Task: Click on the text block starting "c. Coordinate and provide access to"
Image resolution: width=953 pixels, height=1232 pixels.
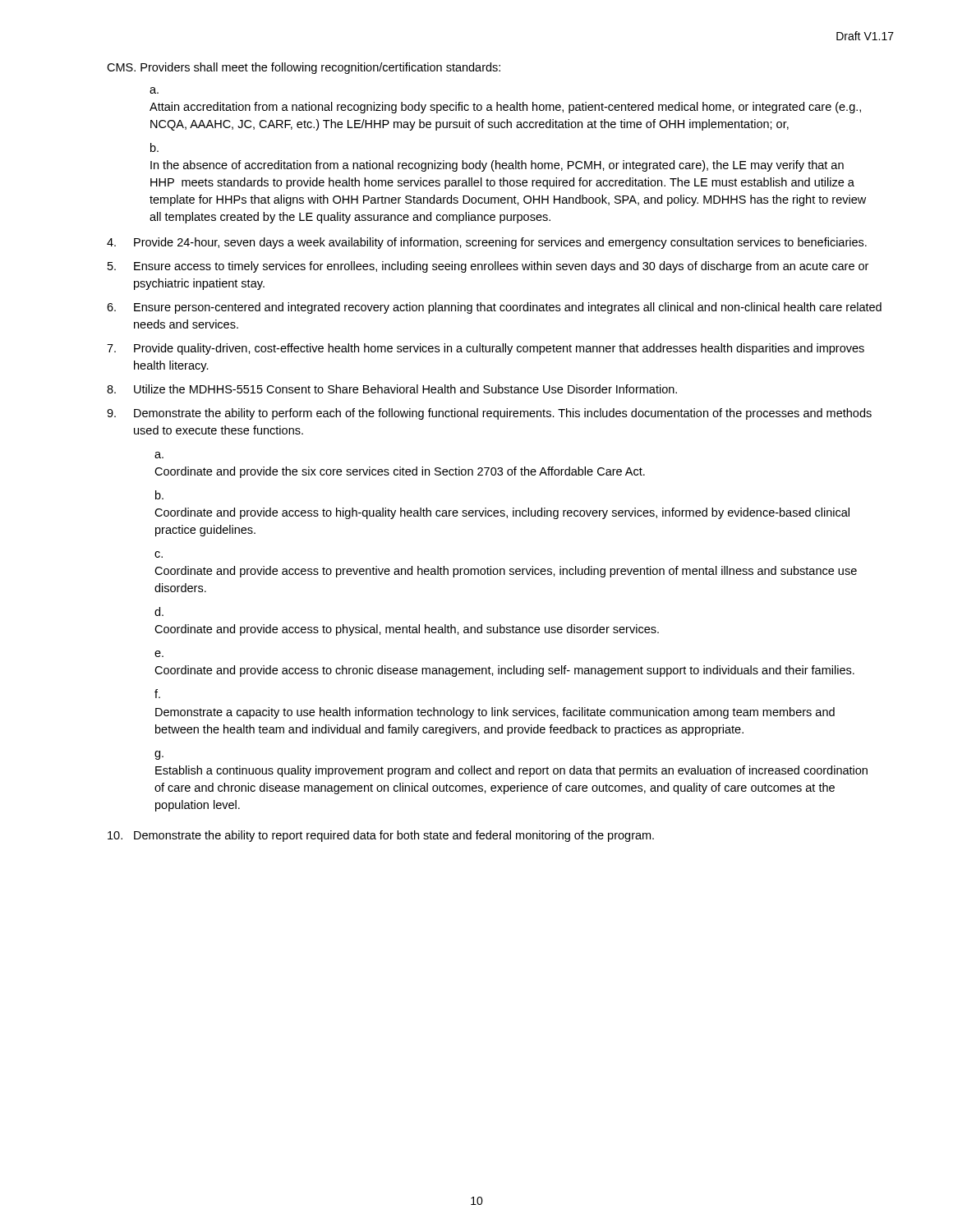Action: click(x=513, y=572)
